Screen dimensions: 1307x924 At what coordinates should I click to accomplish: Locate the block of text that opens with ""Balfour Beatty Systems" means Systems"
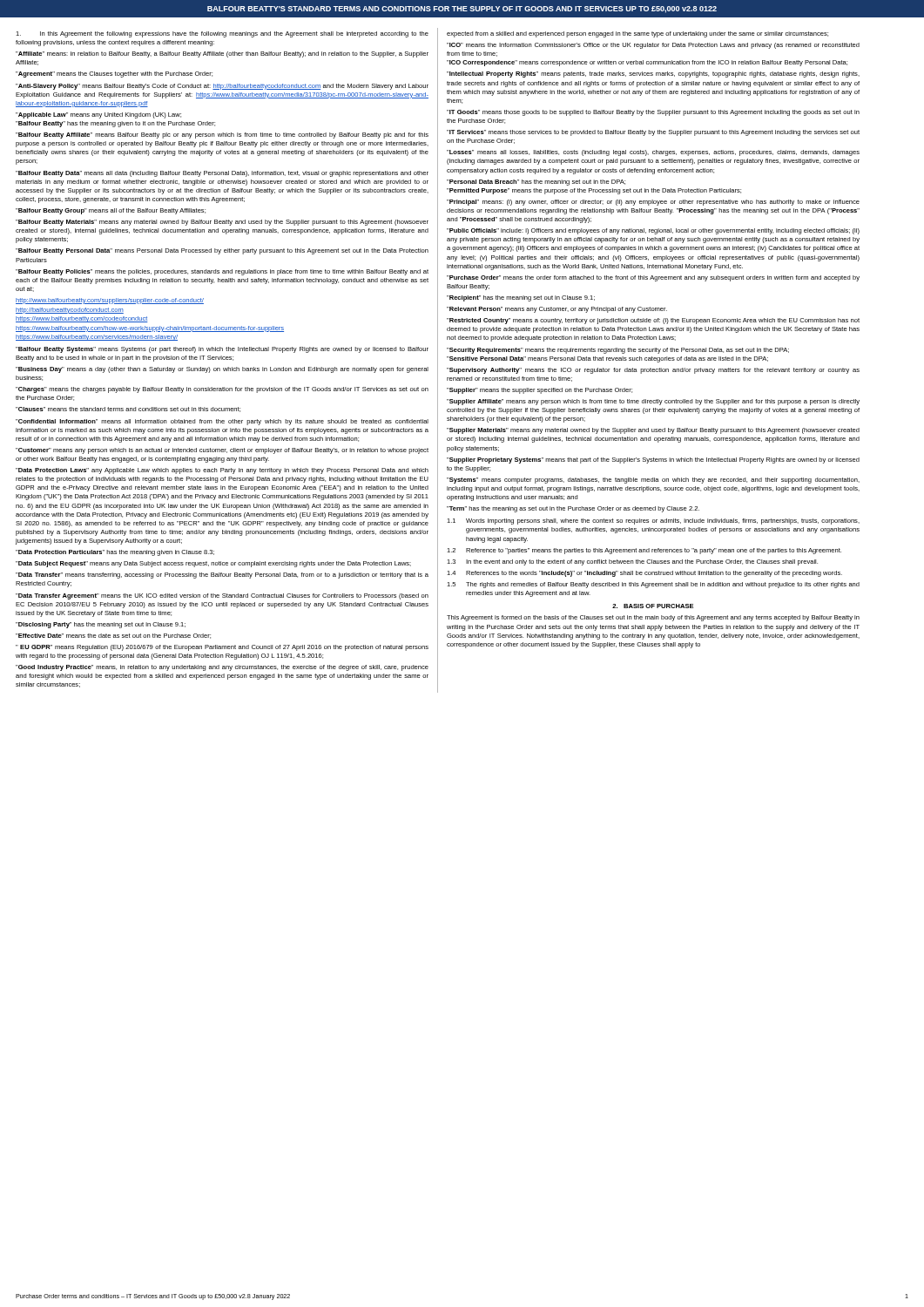coord(222,353)
